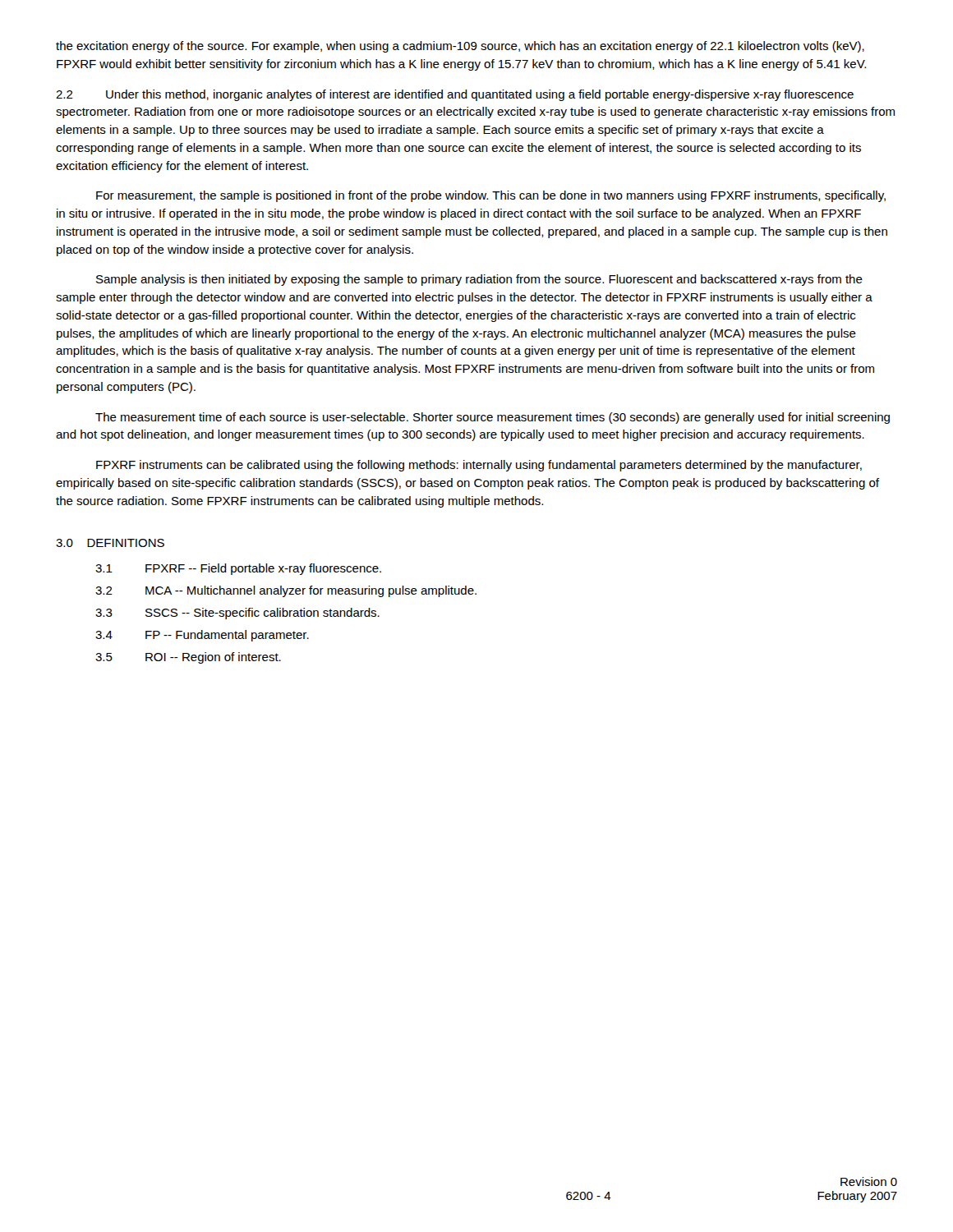This screenshot has width=953, height=1232.
Task: Where does it say "3.5 ROI -- Region of interest."?
Action: 188,657
